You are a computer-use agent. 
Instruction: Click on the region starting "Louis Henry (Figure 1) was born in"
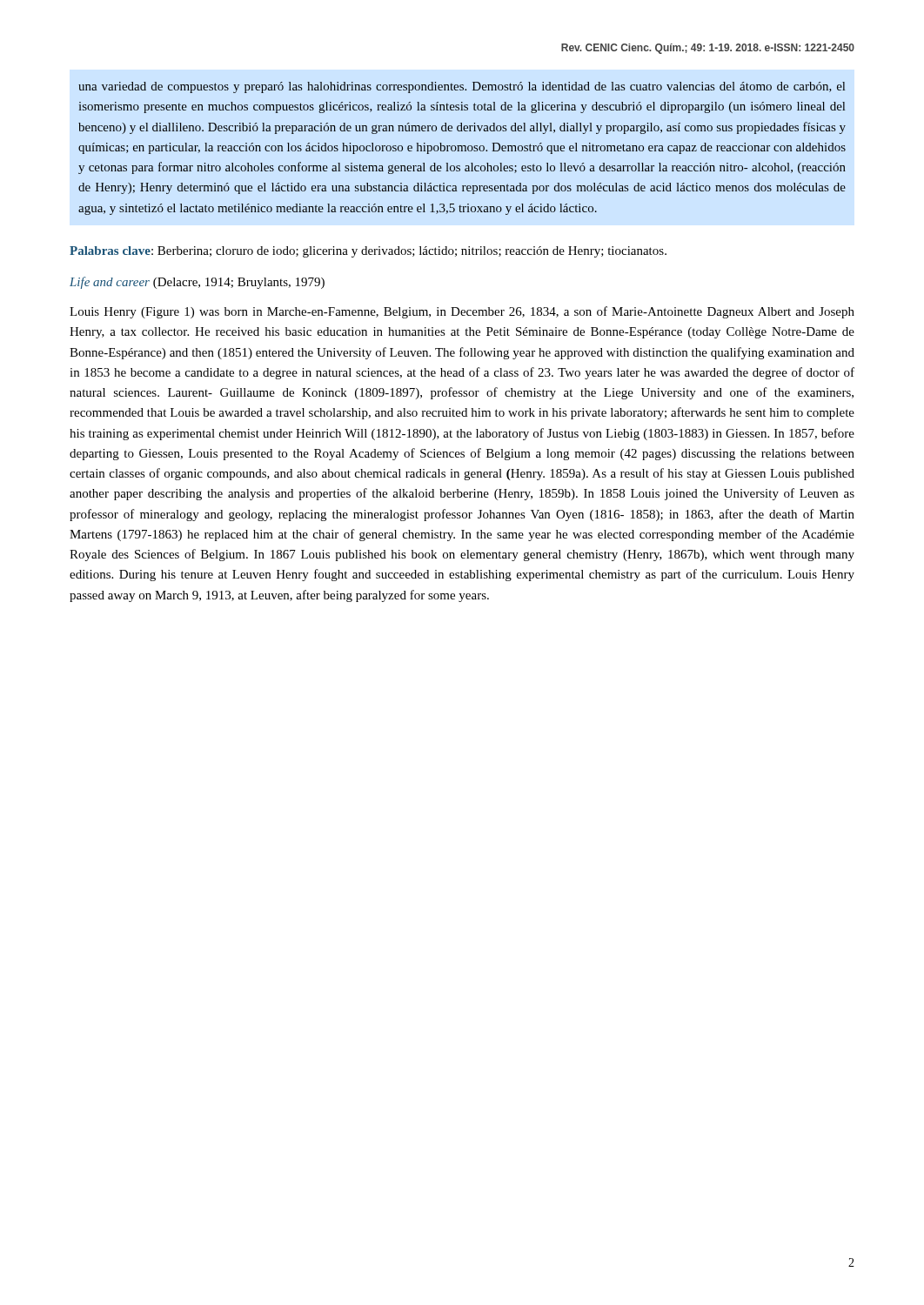pyautogui.click(x=462, y=453)
